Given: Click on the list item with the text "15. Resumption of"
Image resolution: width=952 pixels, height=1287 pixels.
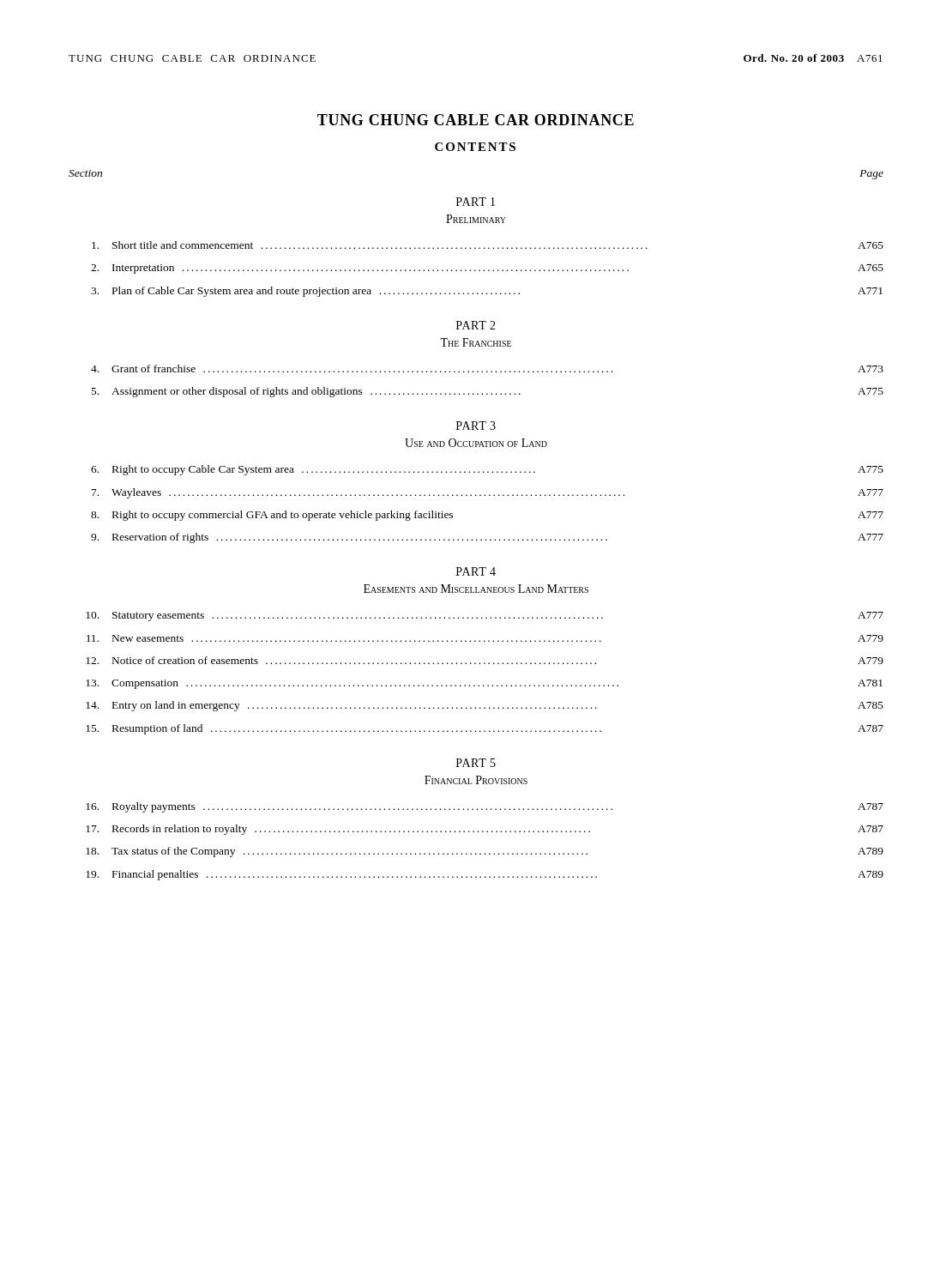Looking at the screenshot, I should click(x=476, y=729).
